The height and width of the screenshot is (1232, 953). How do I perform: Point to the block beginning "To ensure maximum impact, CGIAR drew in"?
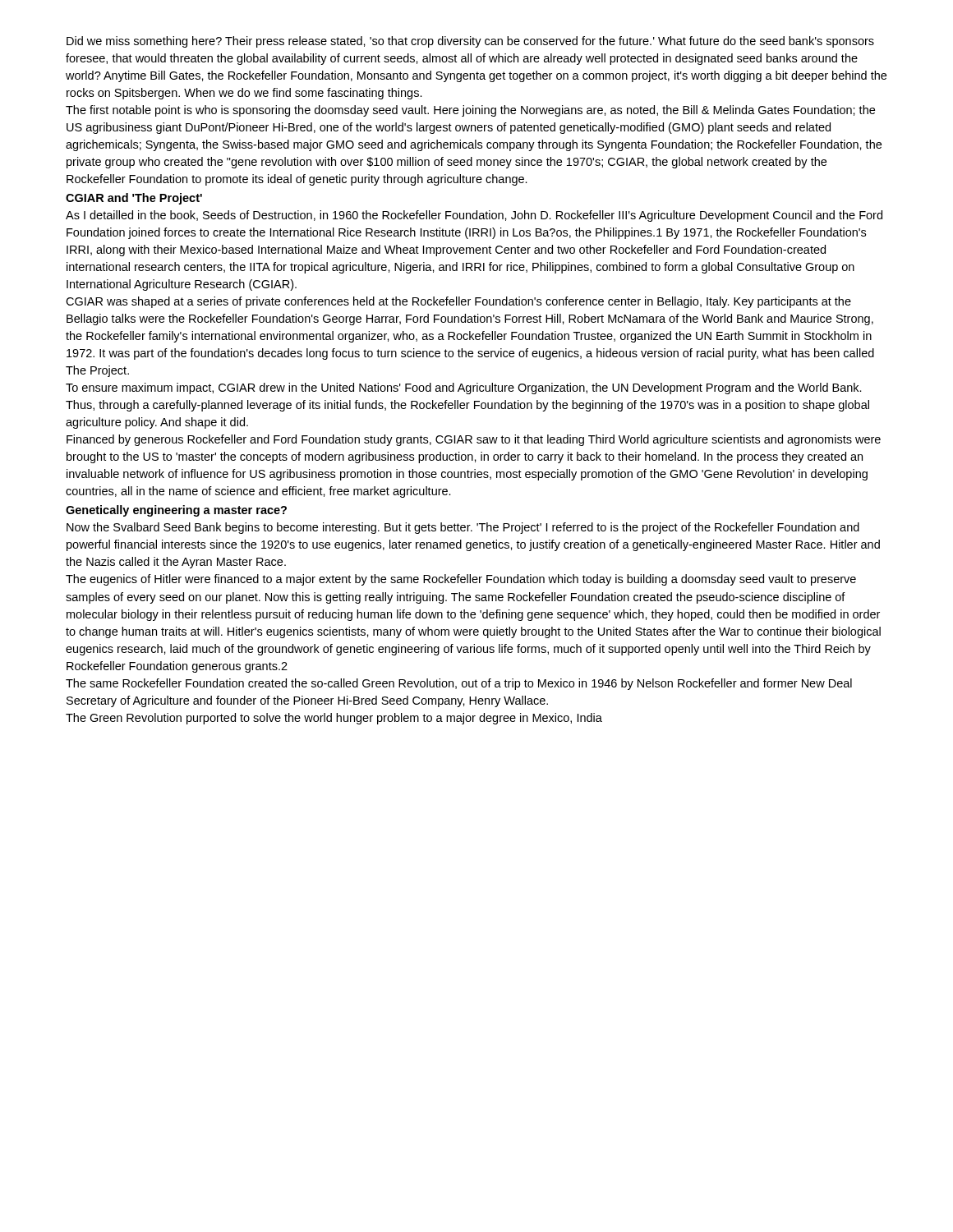[x=476, y=406]
